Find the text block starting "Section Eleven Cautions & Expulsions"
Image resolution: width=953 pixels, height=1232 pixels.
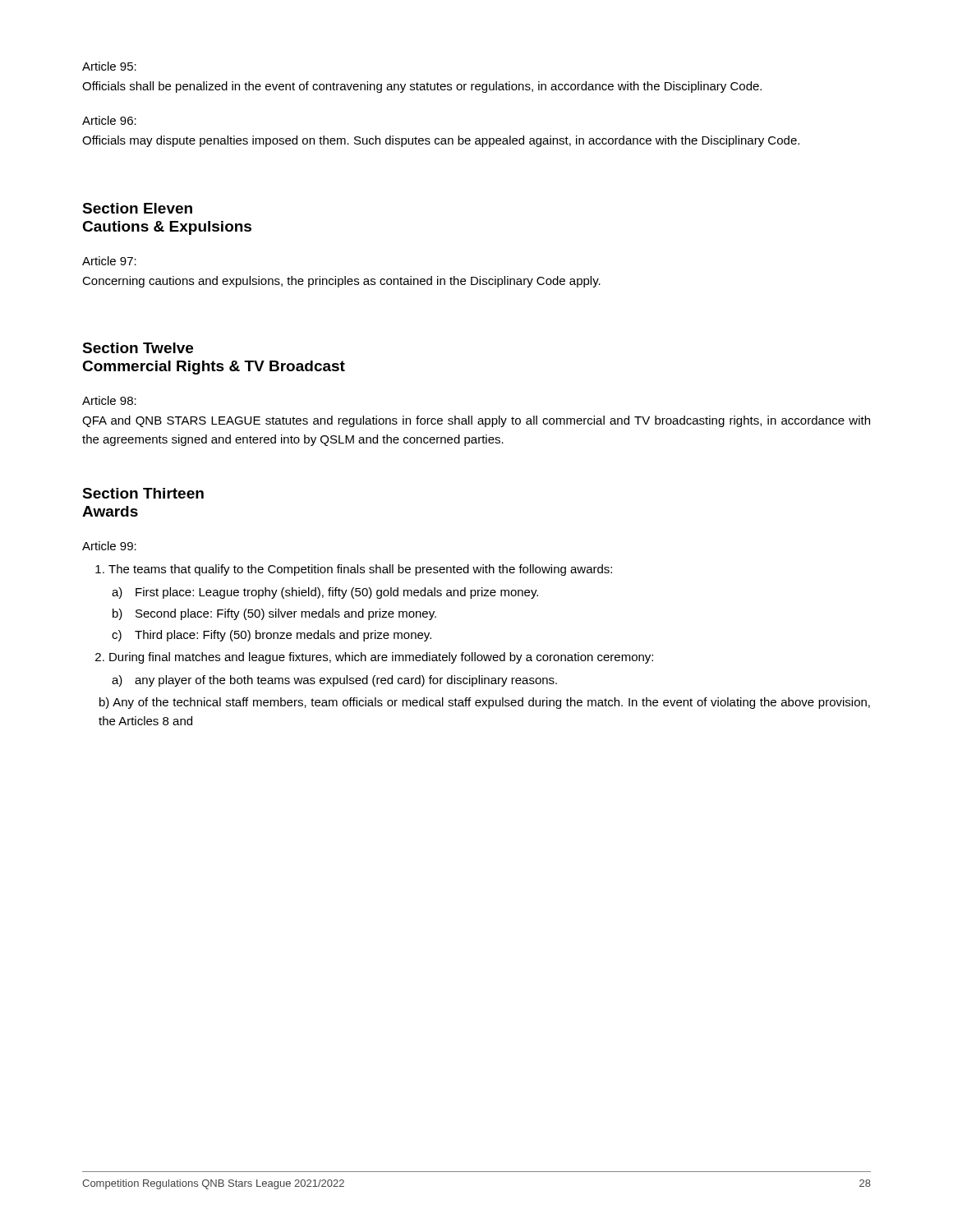(x=137, y=208)
